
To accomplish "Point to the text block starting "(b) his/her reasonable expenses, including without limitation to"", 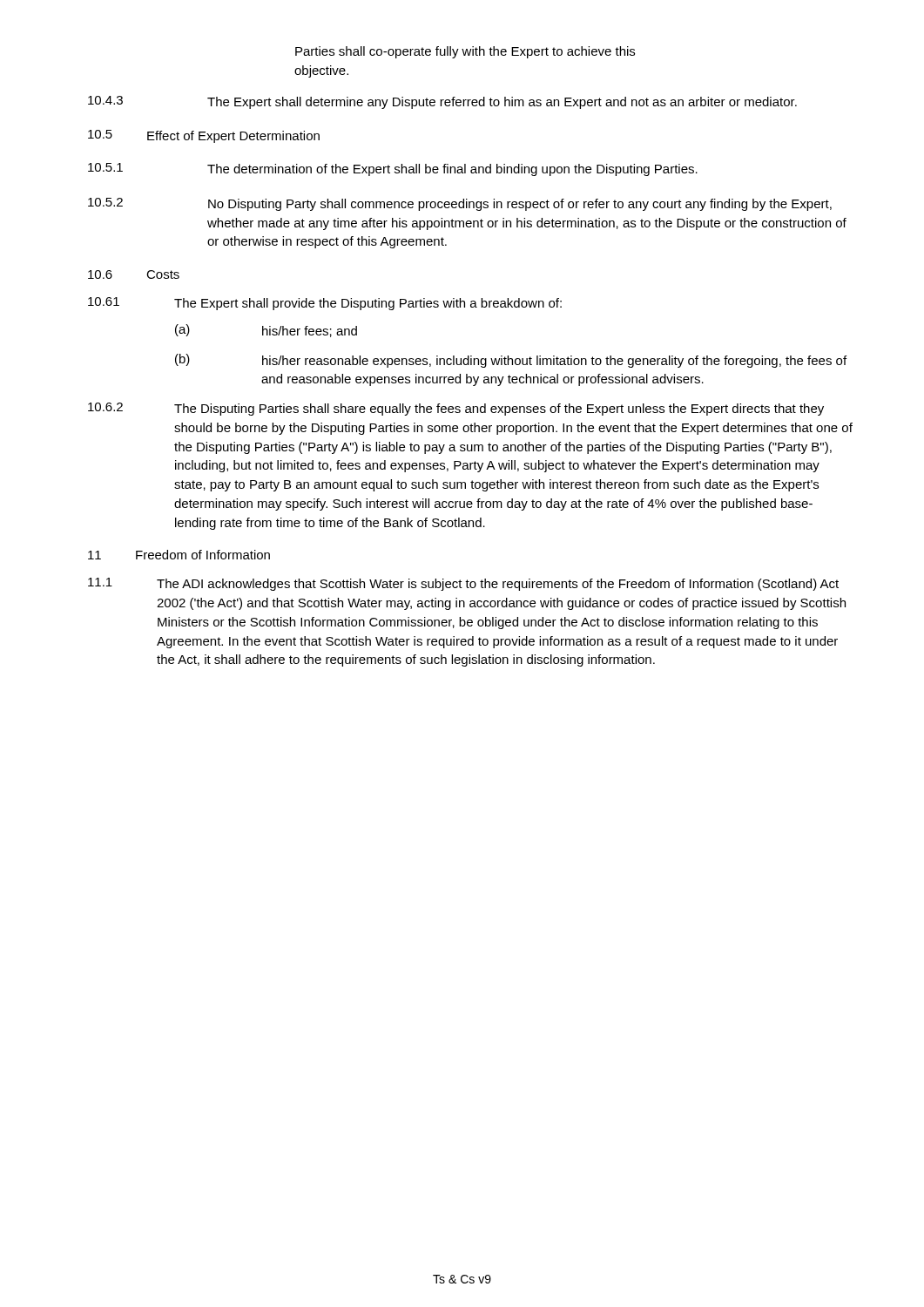I will (514, 370).
